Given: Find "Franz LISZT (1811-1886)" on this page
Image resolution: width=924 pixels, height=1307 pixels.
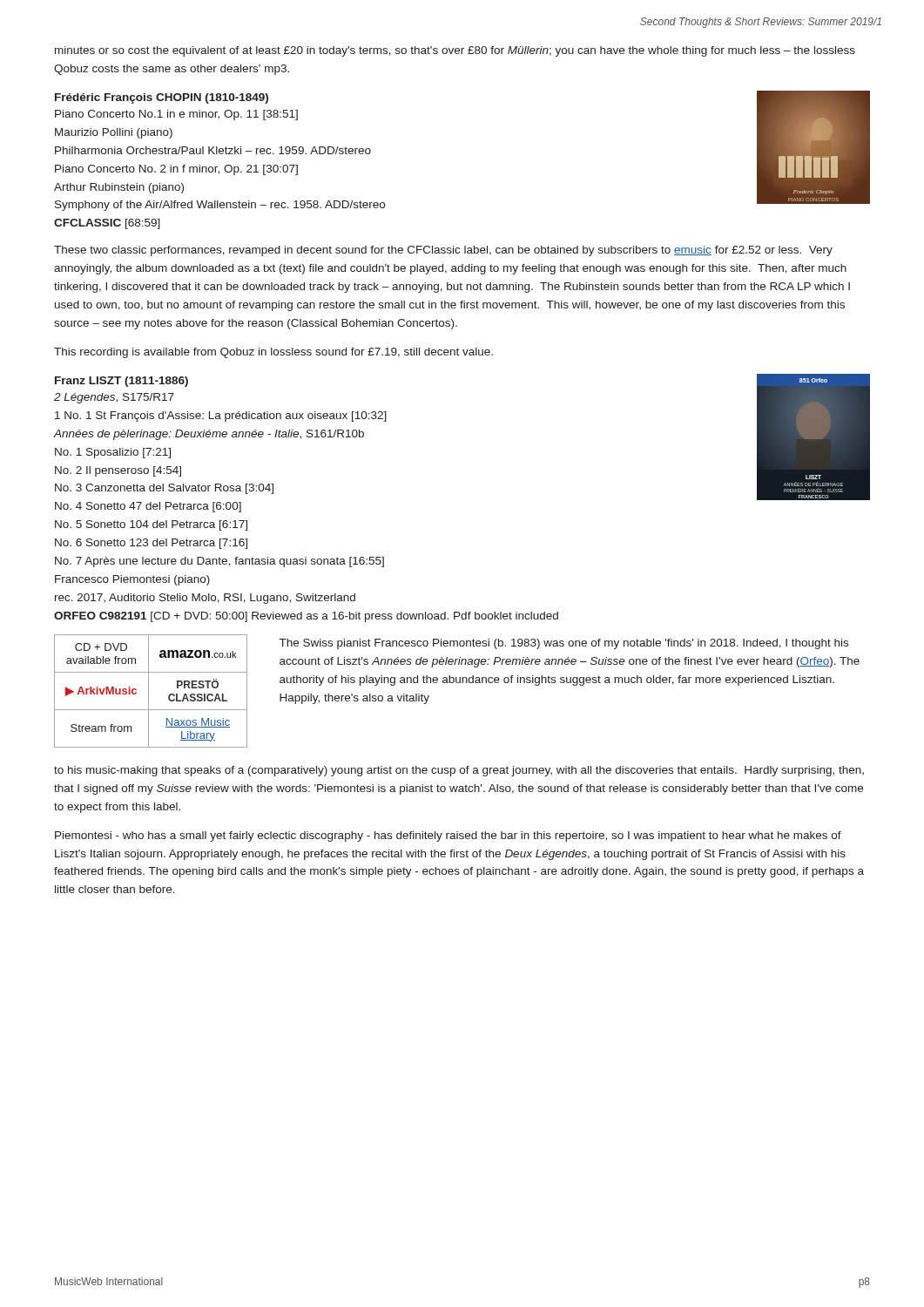Looking at the screenshot, I should pyautogui.click(x=121, y=380).
